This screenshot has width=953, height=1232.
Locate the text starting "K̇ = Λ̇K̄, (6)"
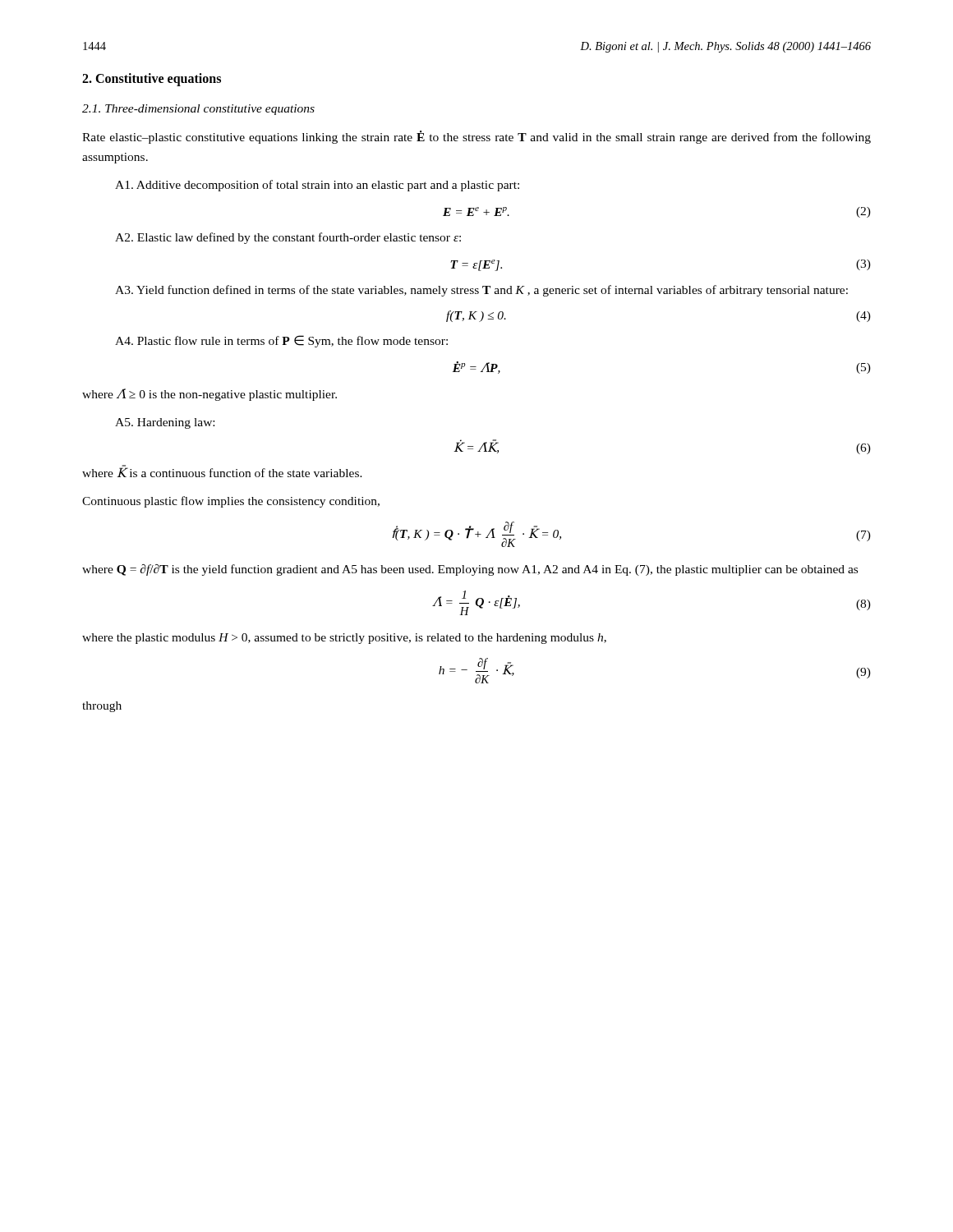476,447
